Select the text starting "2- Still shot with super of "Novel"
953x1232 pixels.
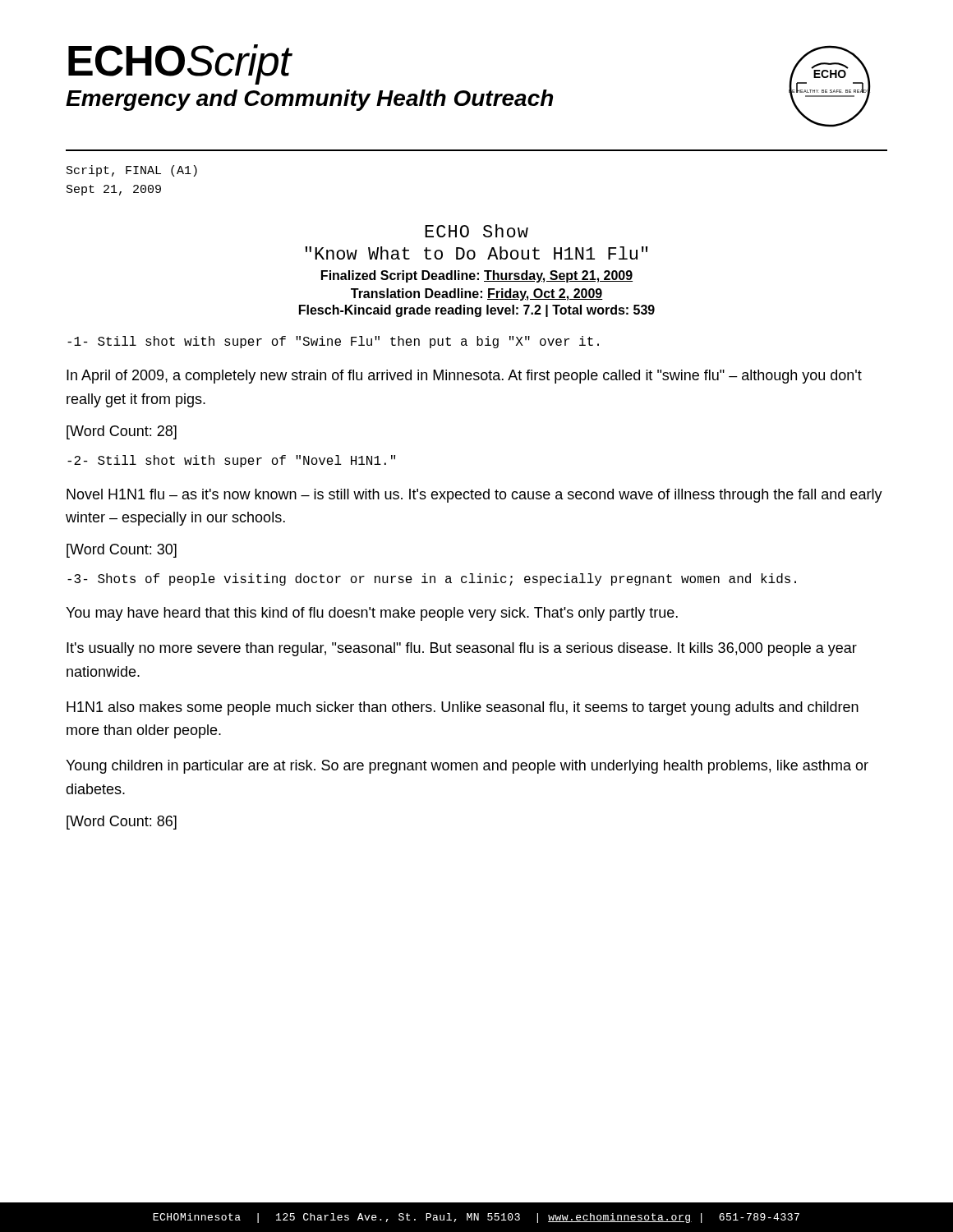pos(231,461)
